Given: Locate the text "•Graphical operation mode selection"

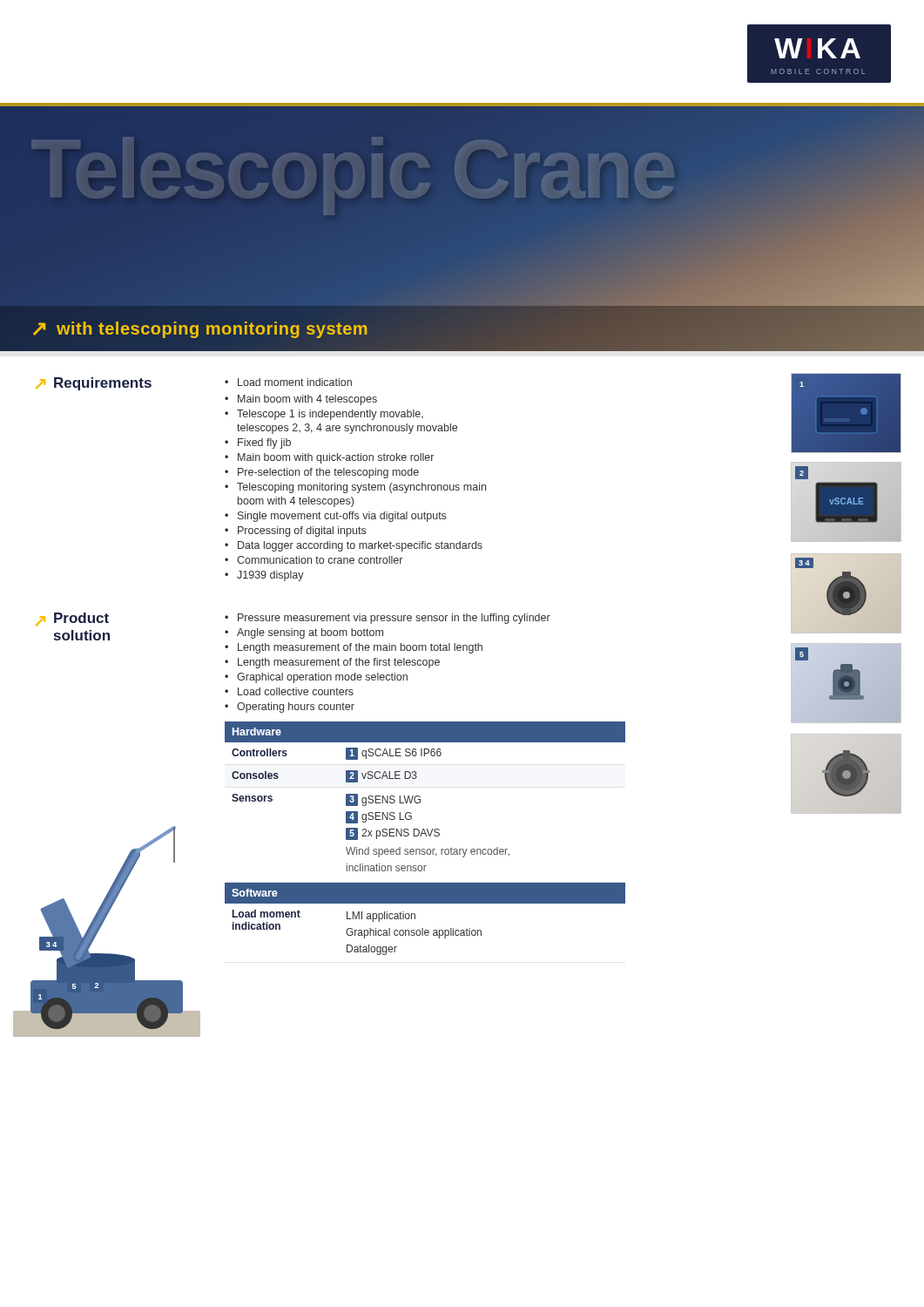Looking at the screenshot, I should tap(316, 677).
